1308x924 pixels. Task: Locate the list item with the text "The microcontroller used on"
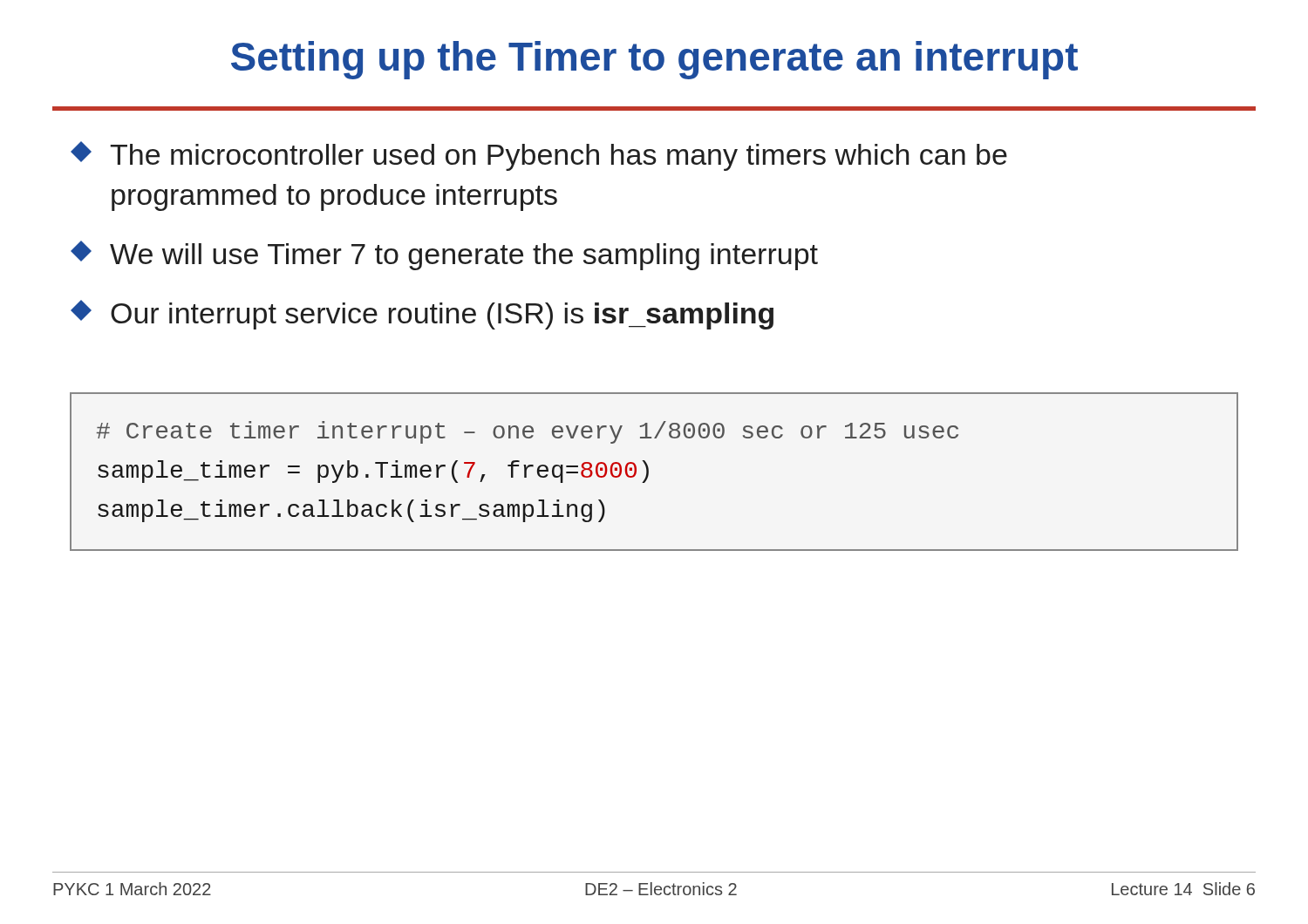click(x=539, y=175)
